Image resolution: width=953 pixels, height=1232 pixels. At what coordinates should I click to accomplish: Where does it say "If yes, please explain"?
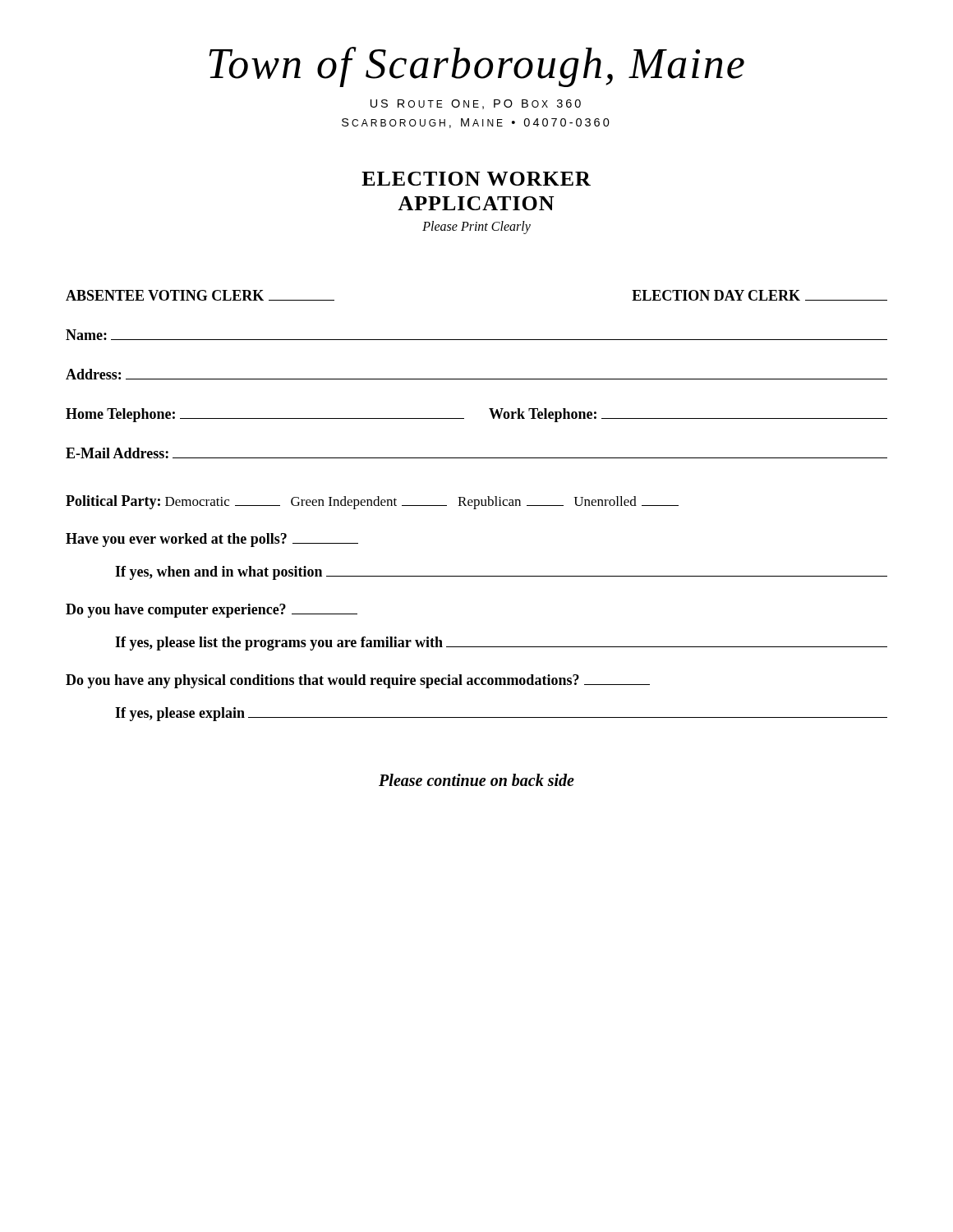[501, 712]
